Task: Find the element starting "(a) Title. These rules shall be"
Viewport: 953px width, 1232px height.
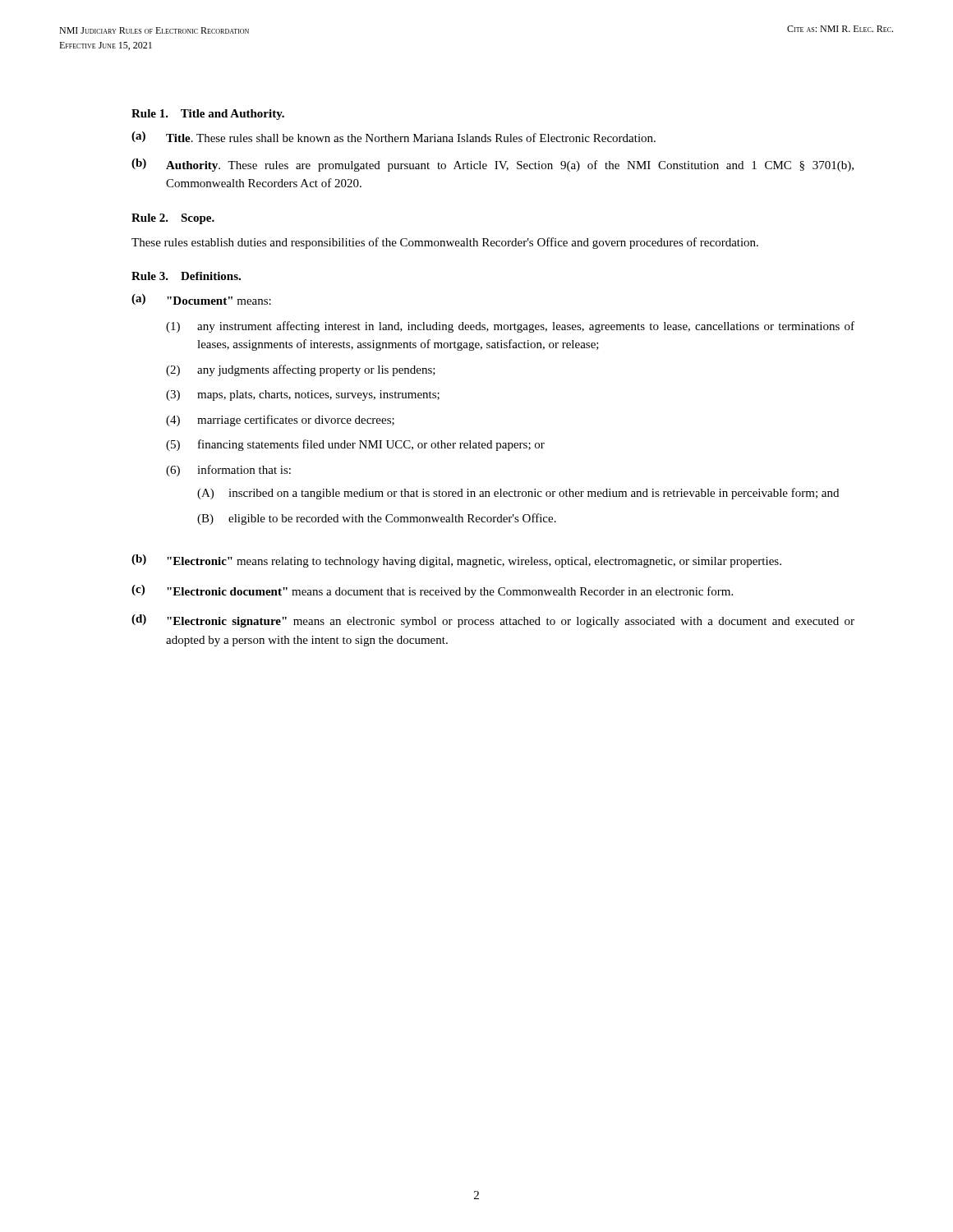Action: click(x=493, y=138)
